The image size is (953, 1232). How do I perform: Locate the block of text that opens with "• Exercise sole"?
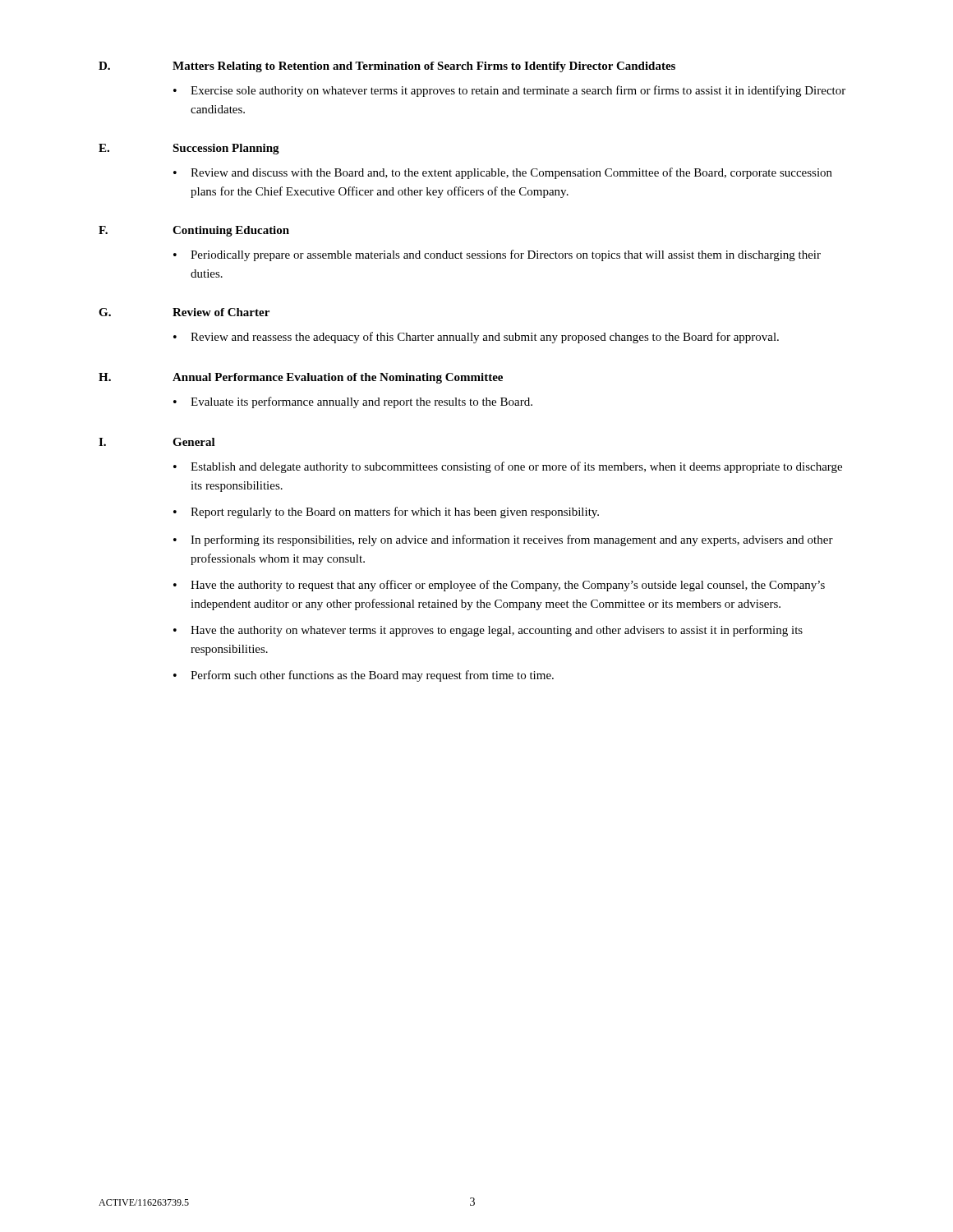pos(513,100)
